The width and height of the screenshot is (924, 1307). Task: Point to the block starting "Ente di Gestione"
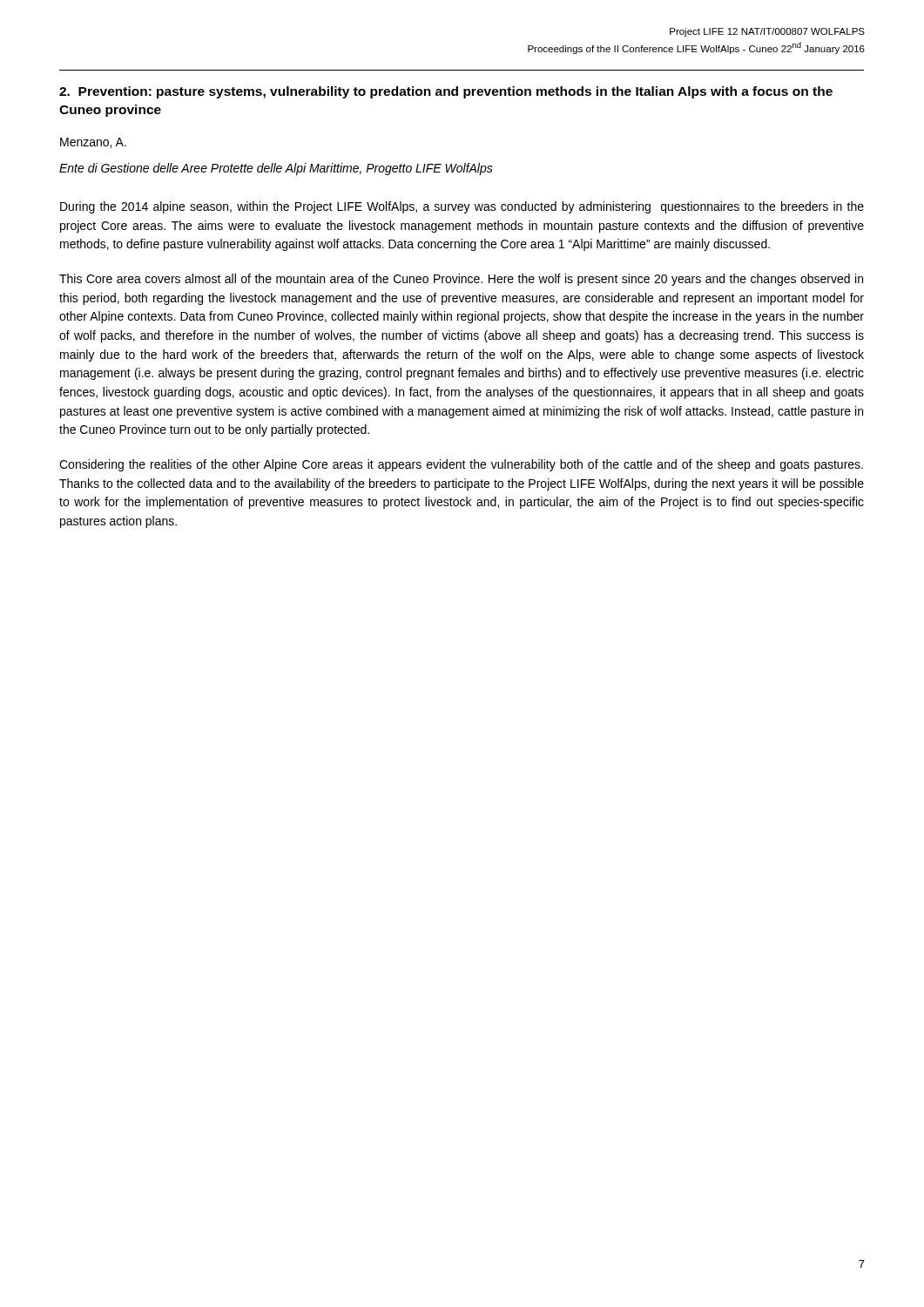point(276,168)
